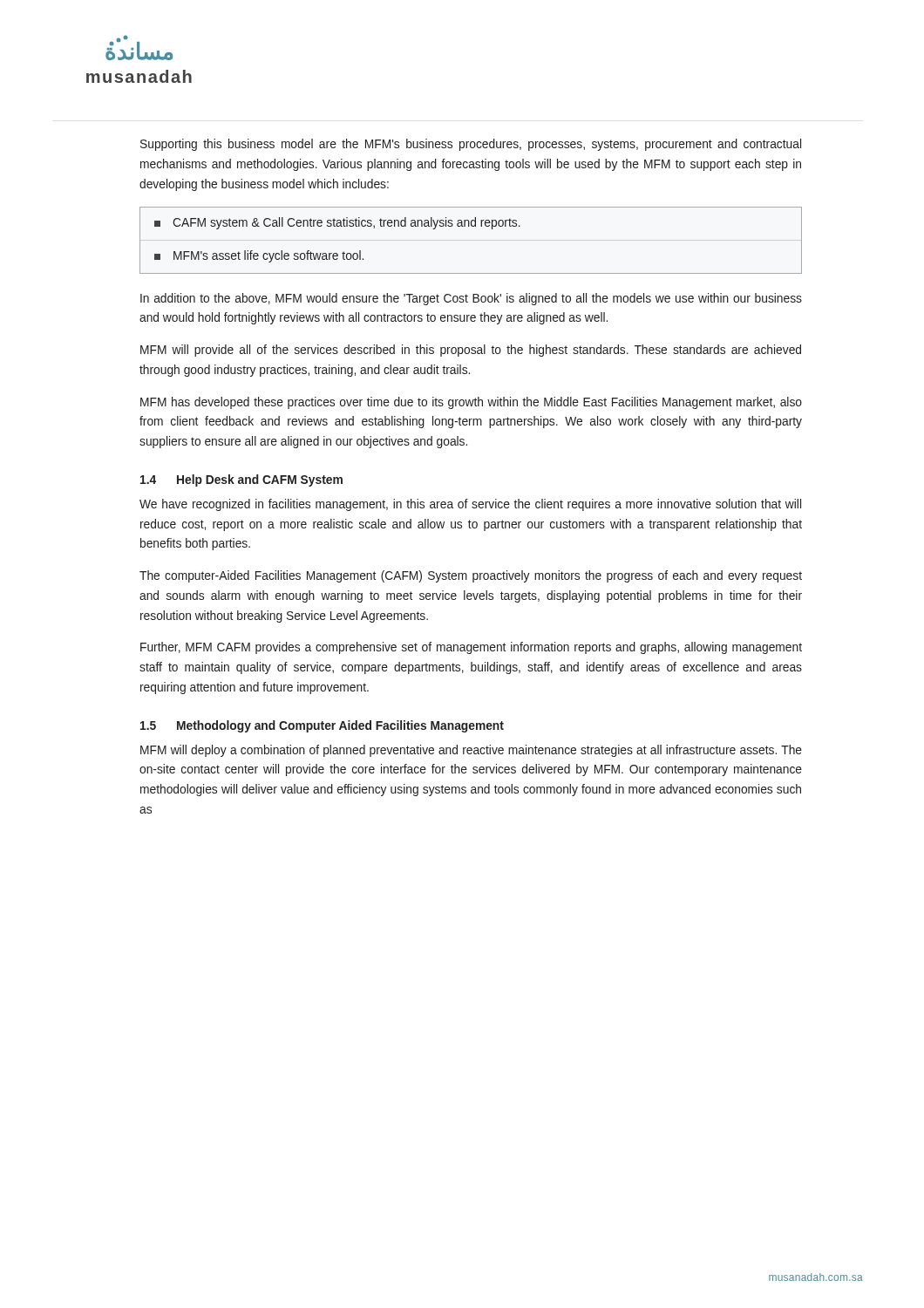924x1308 pixels.
Task: Locate a logo
Action: 148,67
